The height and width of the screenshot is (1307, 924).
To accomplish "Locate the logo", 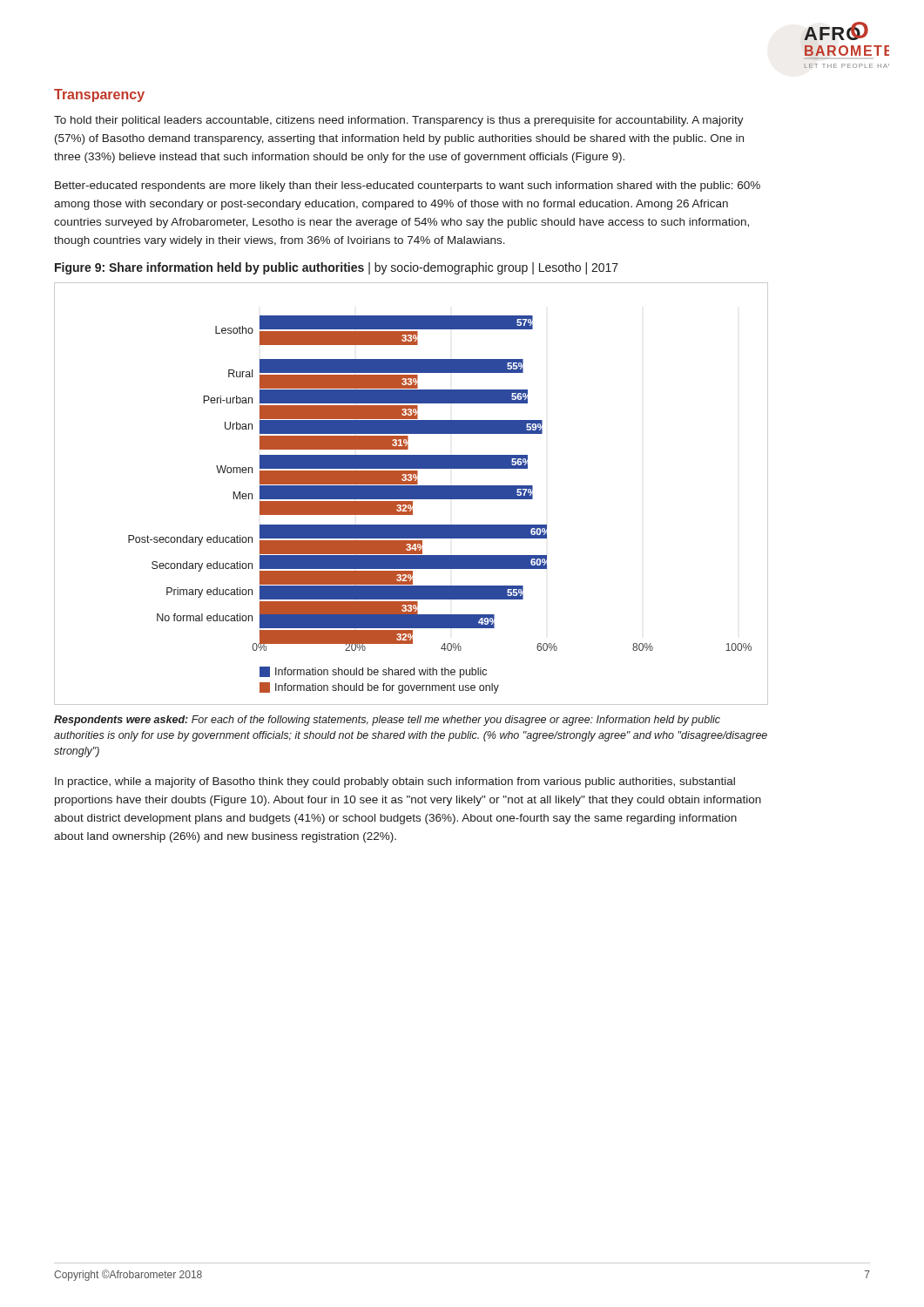I will pos(819,51).
